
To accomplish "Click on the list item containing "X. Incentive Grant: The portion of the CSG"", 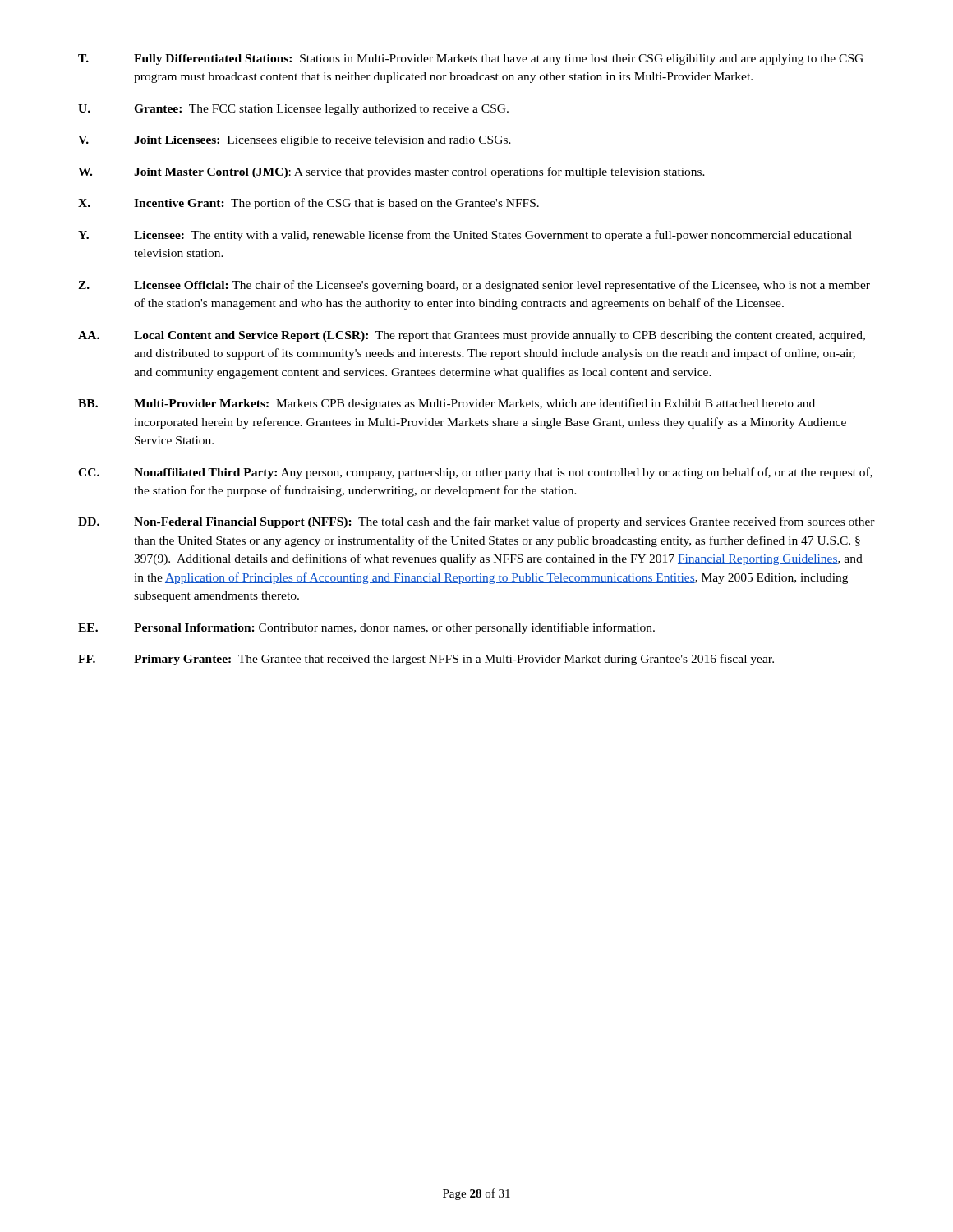I will tap(476, 203).
